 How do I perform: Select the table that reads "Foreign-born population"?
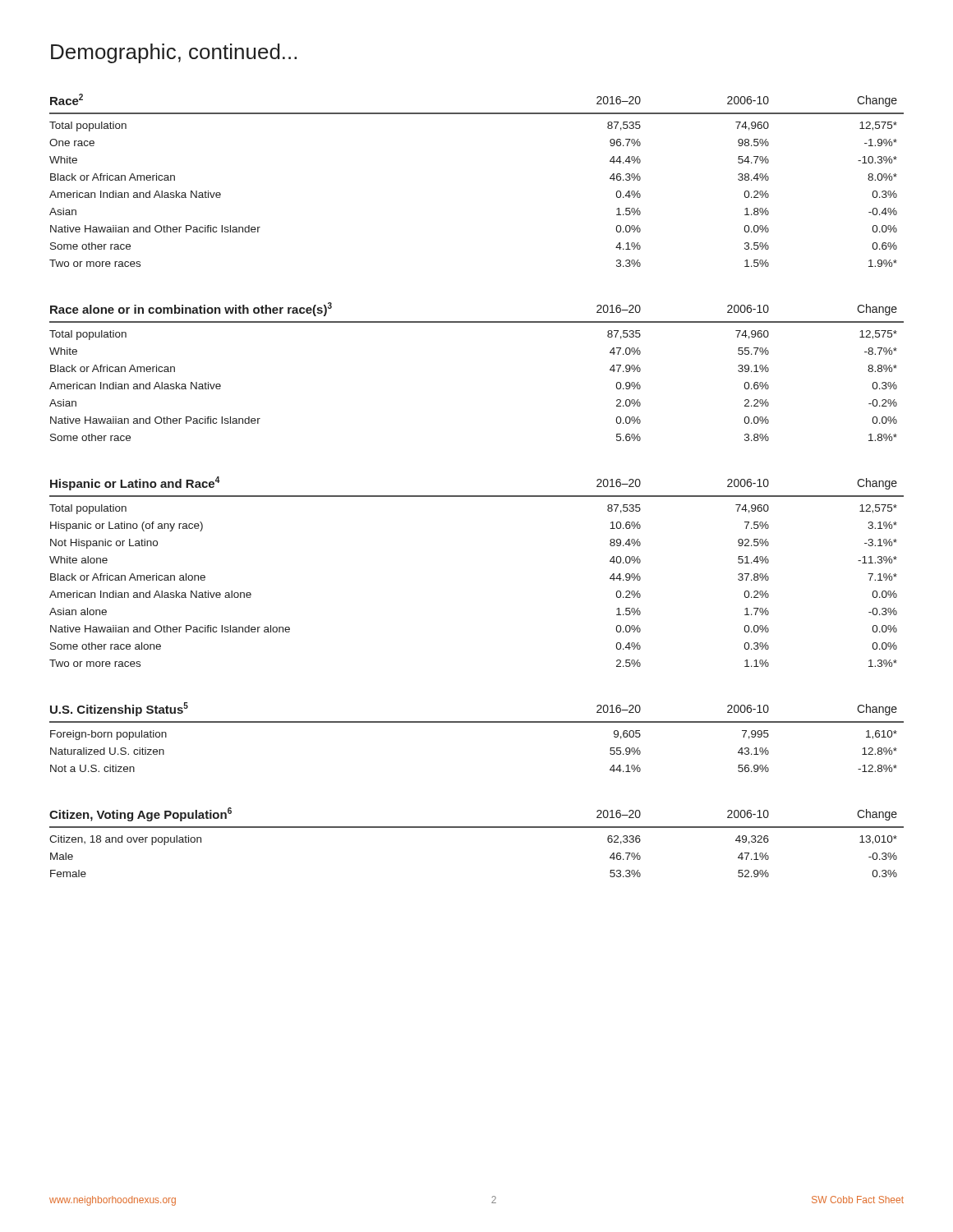pyautogui.click(x=476, y=737)
